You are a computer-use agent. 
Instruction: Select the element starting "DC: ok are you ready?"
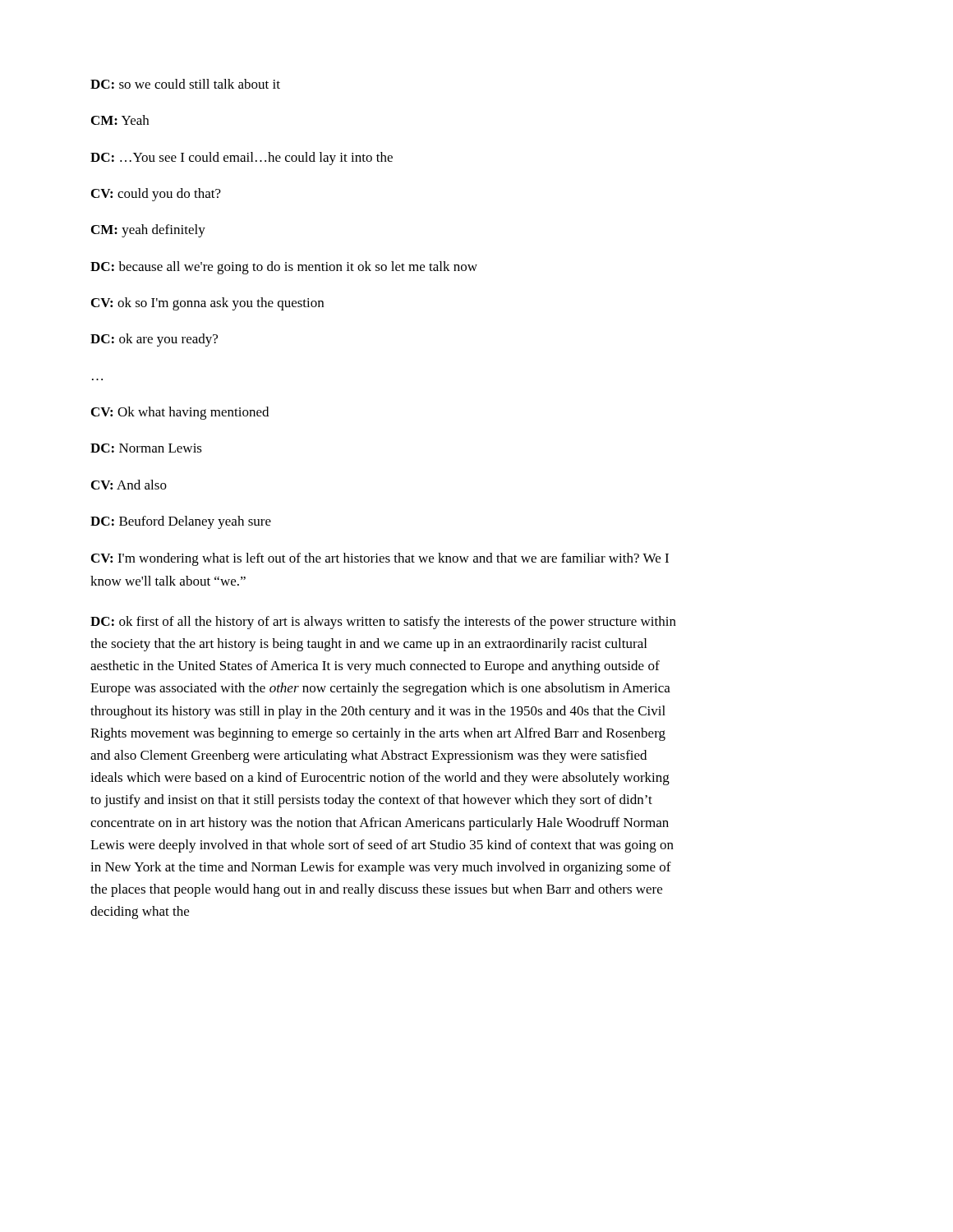point(154,339)
